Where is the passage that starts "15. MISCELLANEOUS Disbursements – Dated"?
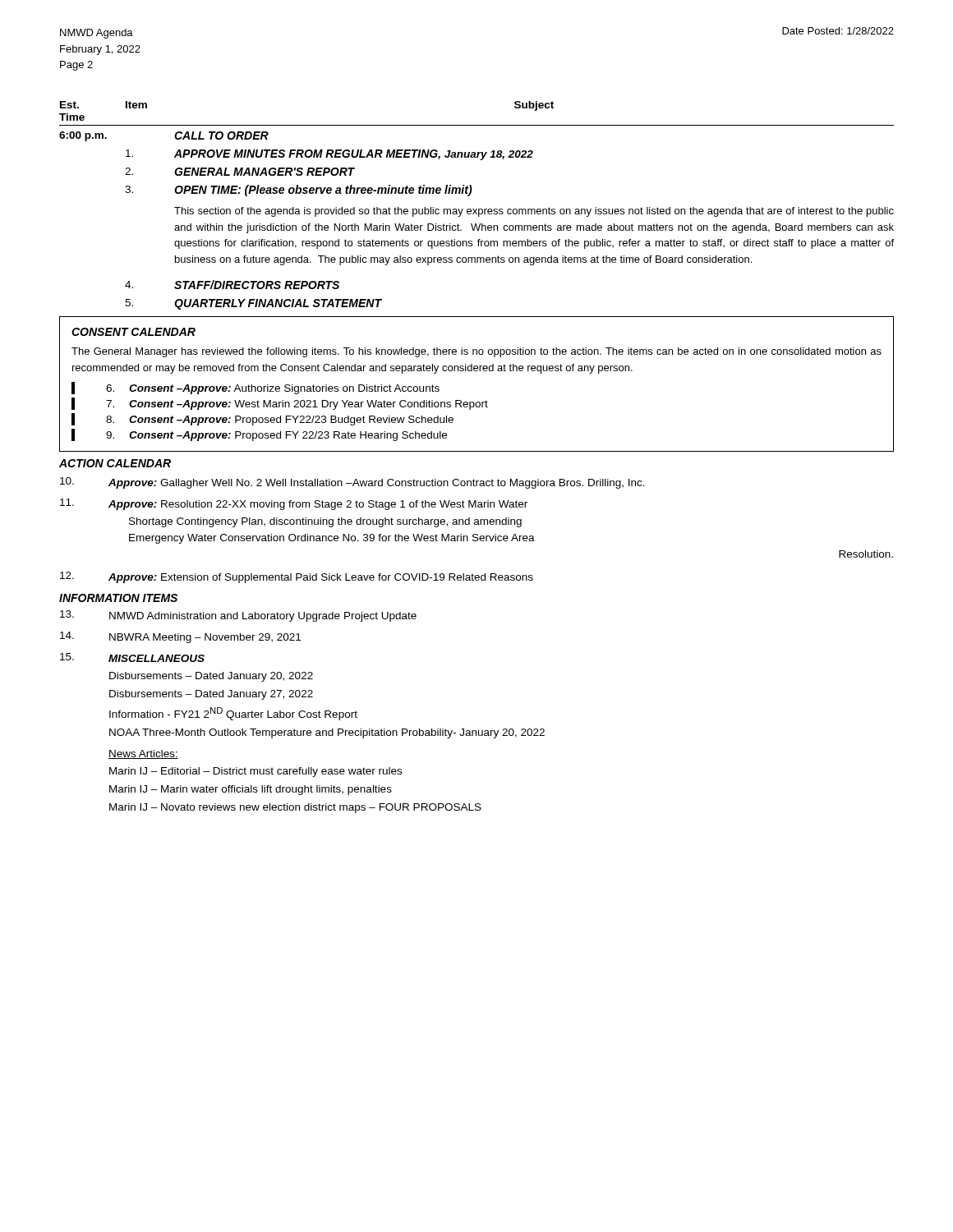Screen dimensions: 1232x953 [476, 733]
